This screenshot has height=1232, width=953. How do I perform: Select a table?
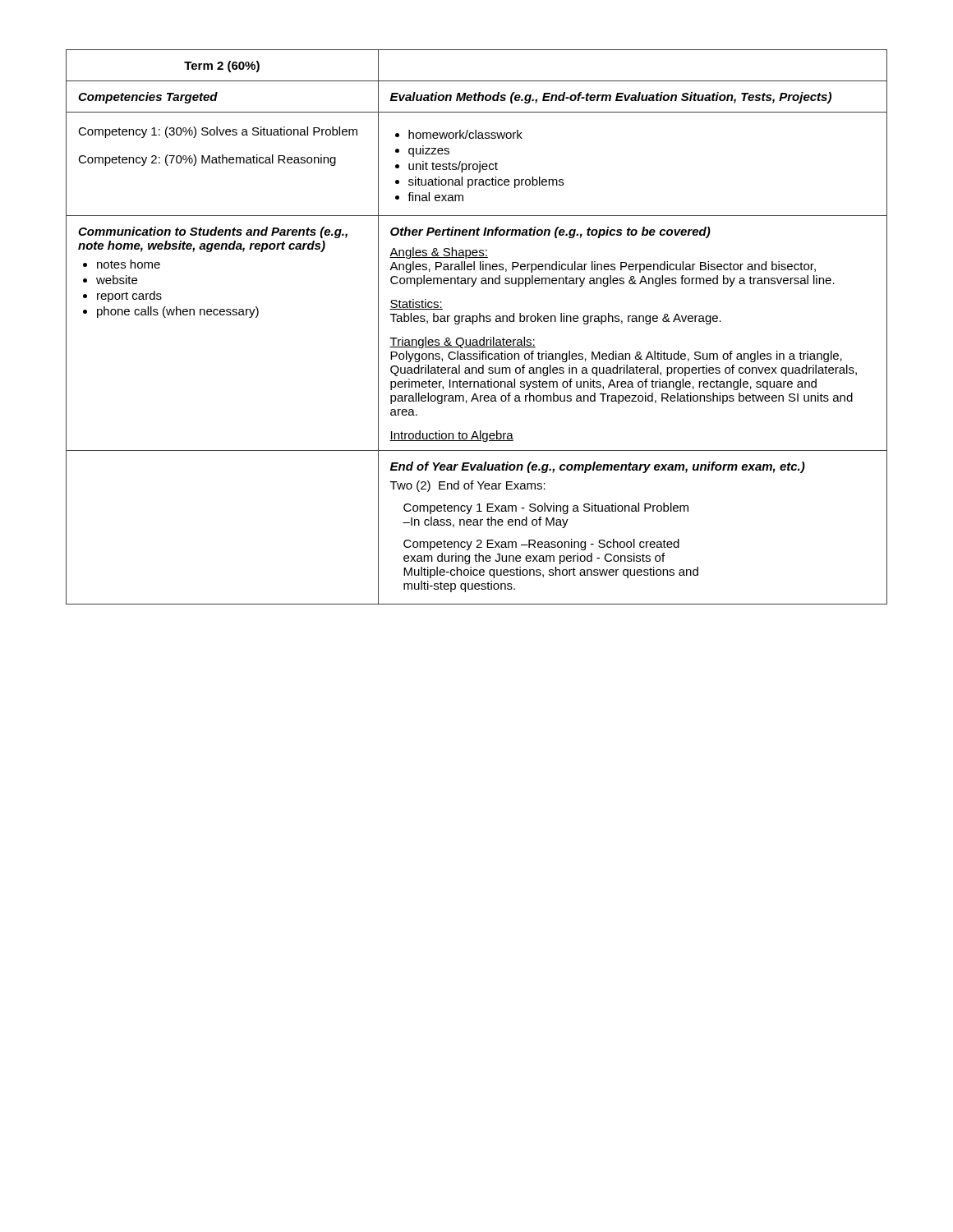click(476, 327)
